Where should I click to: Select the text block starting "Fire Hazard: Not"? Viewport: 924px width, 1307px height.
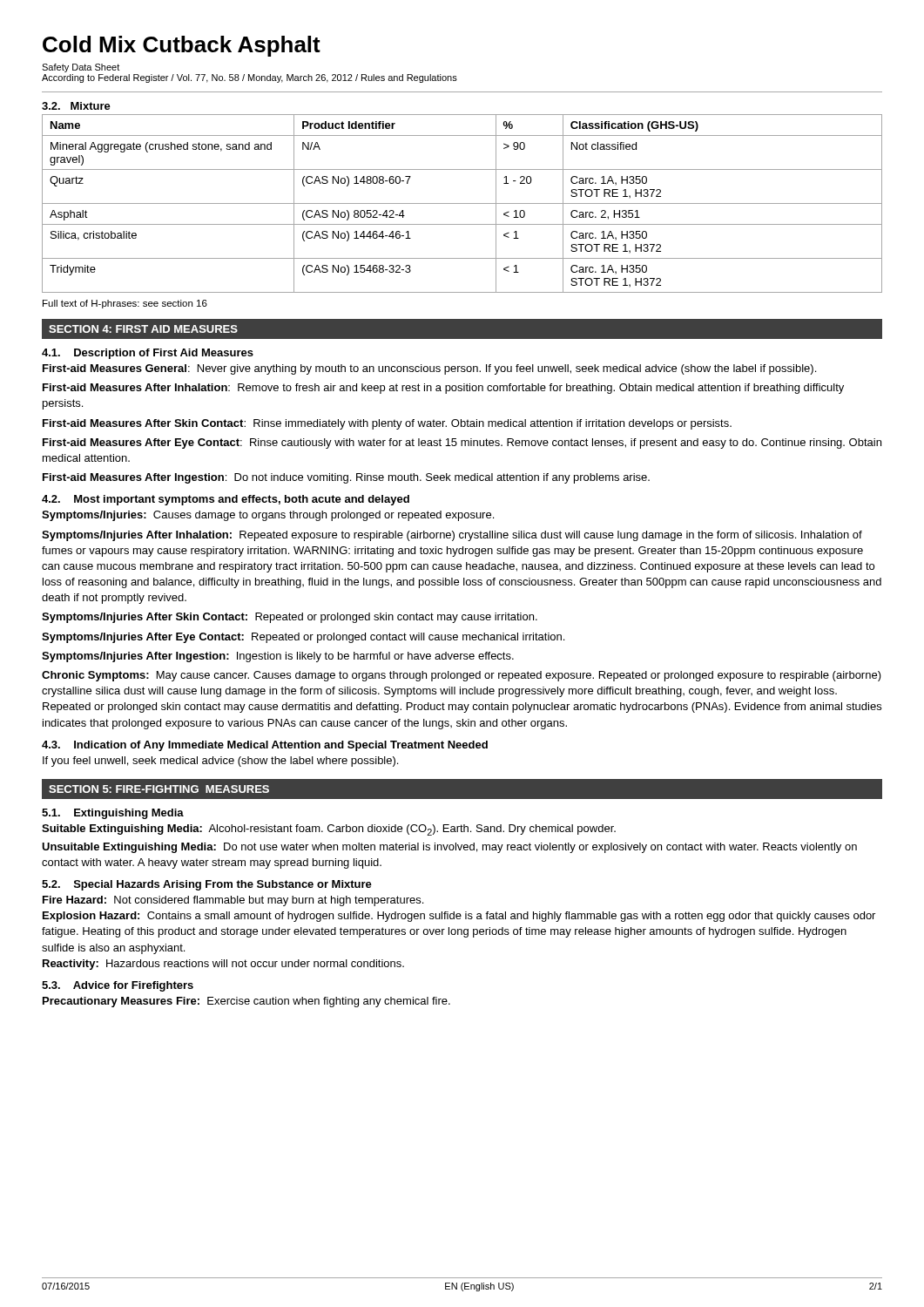[459, 931]
